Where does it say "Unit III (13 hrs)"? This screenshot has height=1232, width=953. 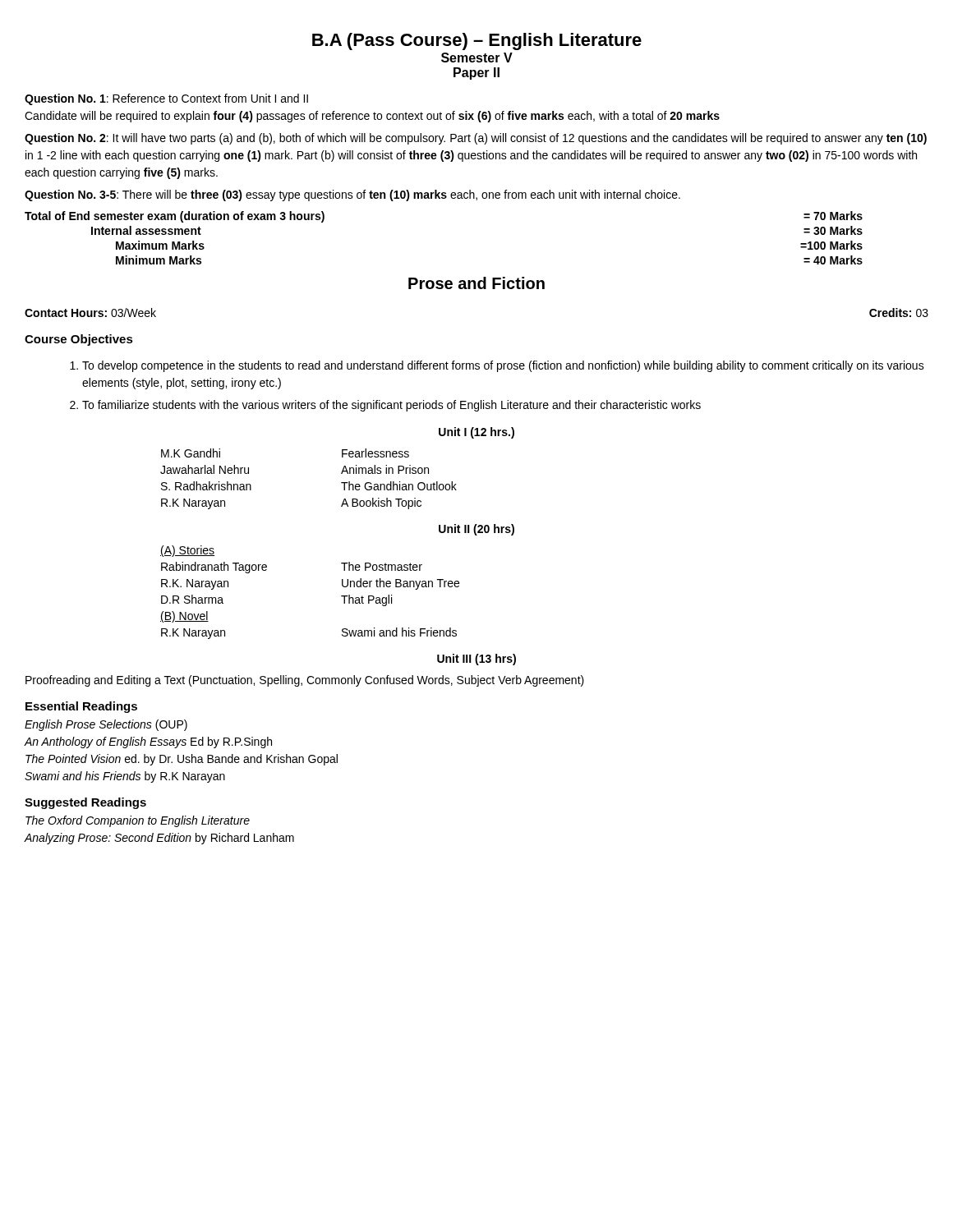(476, 659)
